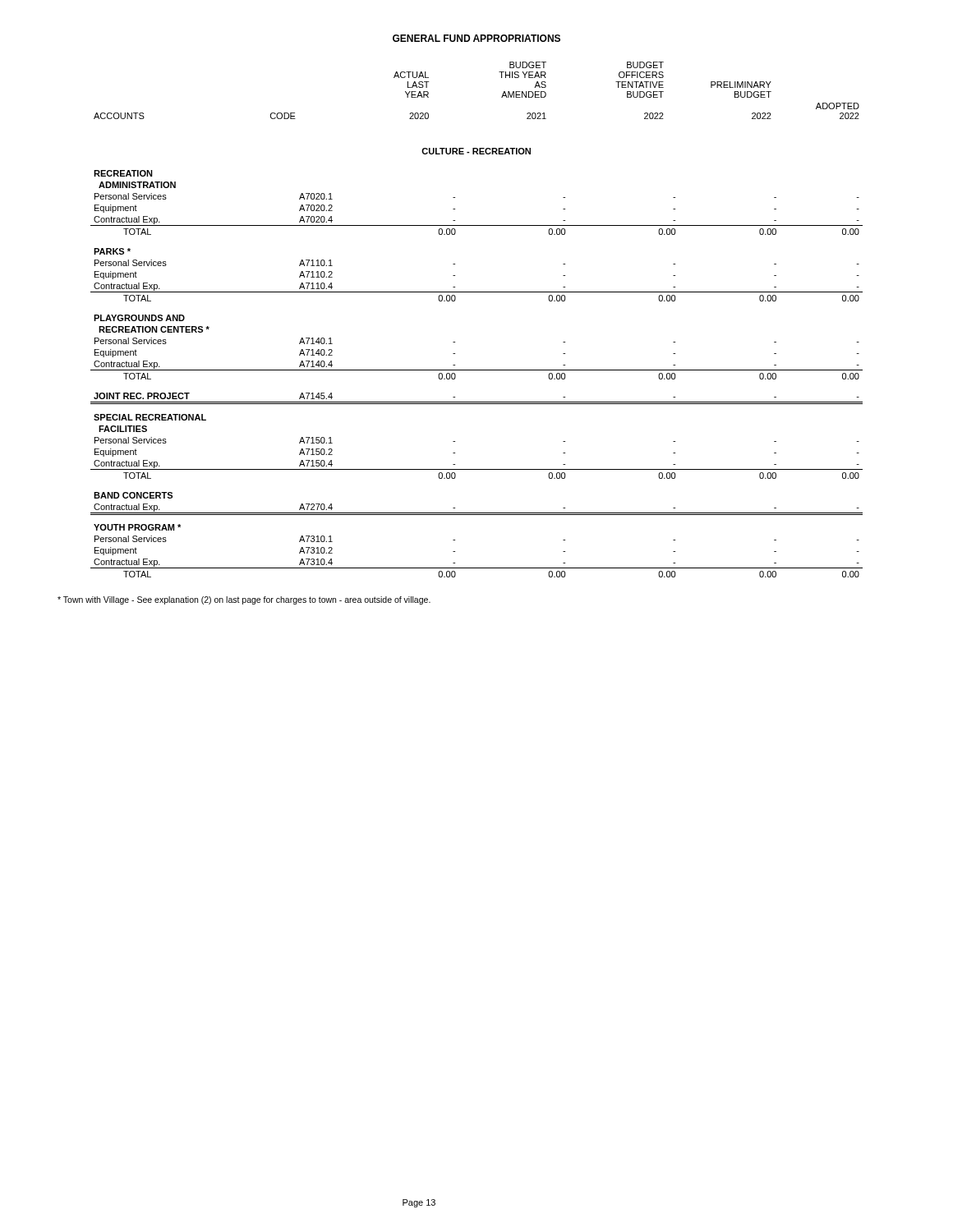Image resolution: width=953 pixels, height=1232 pixels.
Task: Locate the footnote that reads "Town with Village - See explanation (2) on"
Action: tap(244, 600)
